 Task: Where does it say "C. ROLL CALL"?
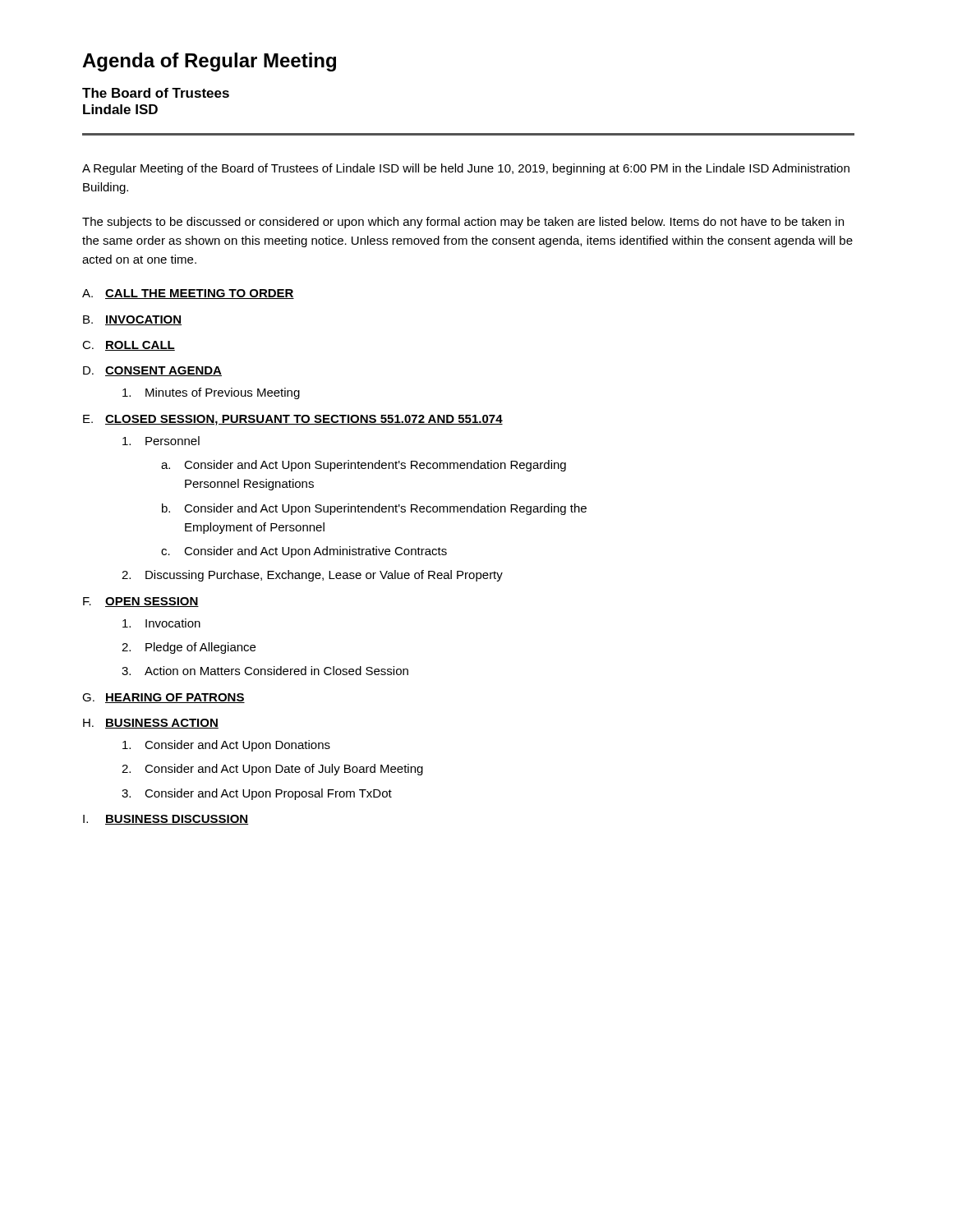click(129, 346)
